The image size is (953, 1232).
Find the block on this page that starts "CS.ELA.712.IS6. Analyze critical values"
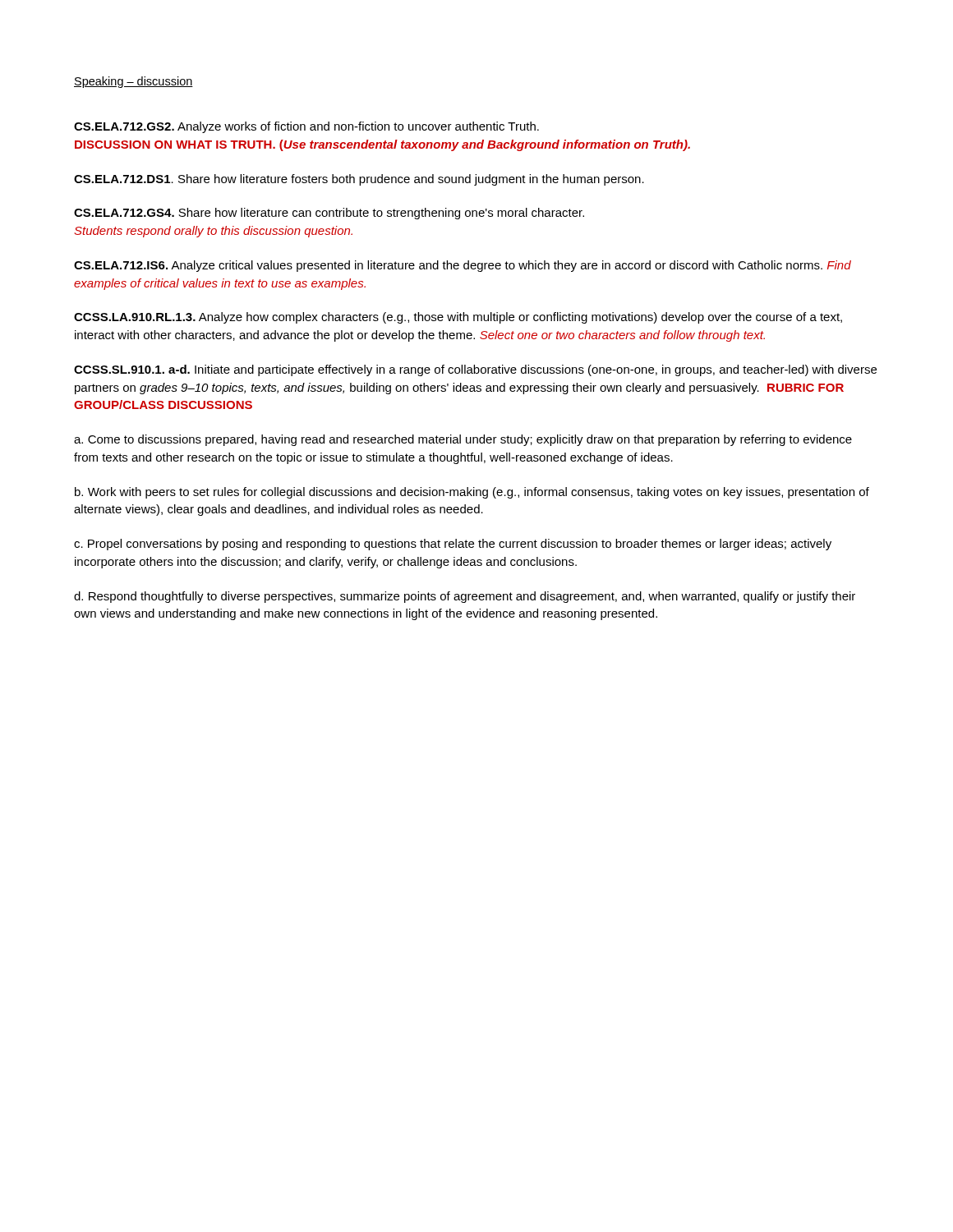pos(462,274)
